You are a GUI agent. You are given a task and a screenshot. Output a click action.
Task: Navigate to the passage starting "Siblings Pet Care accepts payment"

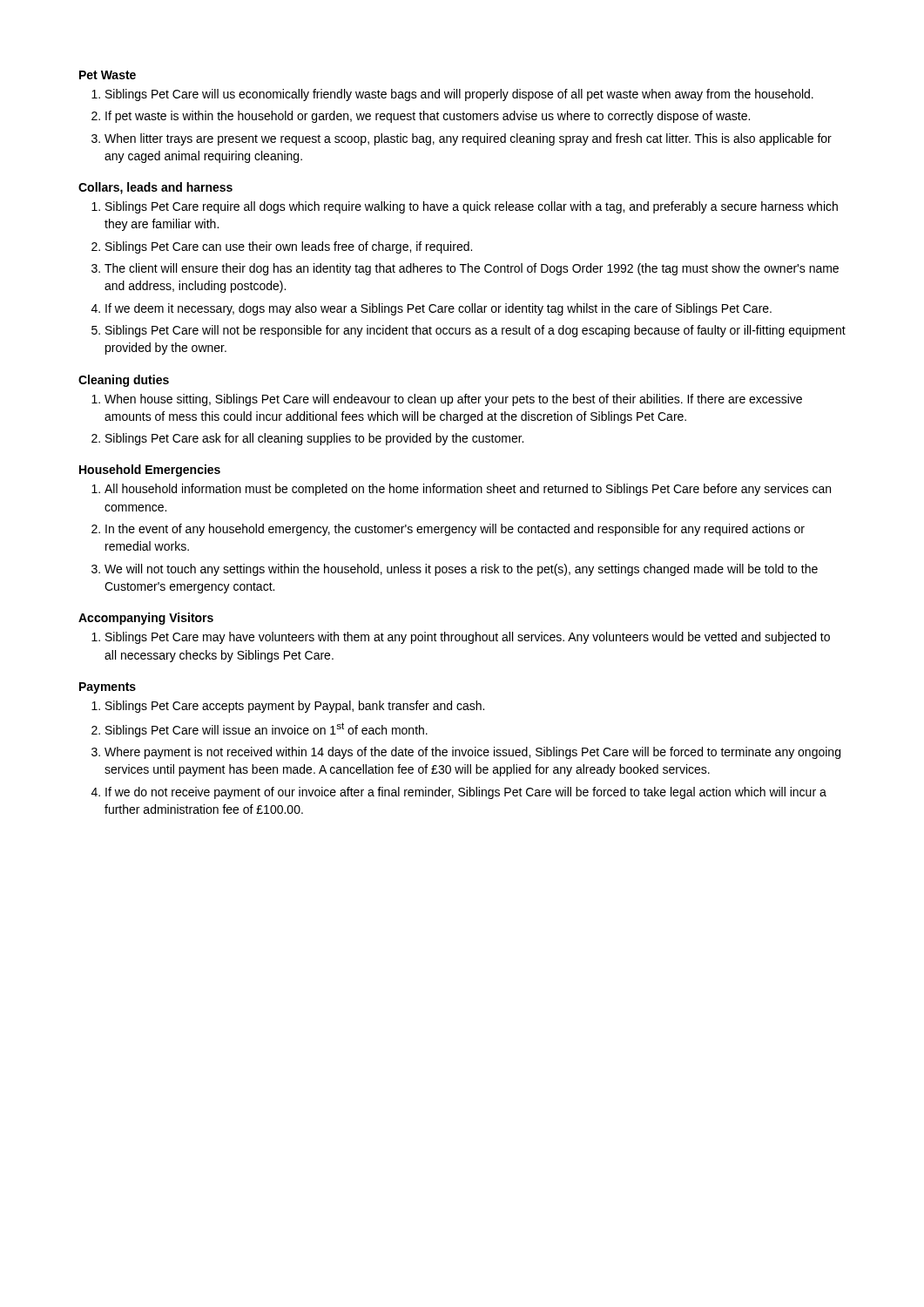click(x=475, y=706)
